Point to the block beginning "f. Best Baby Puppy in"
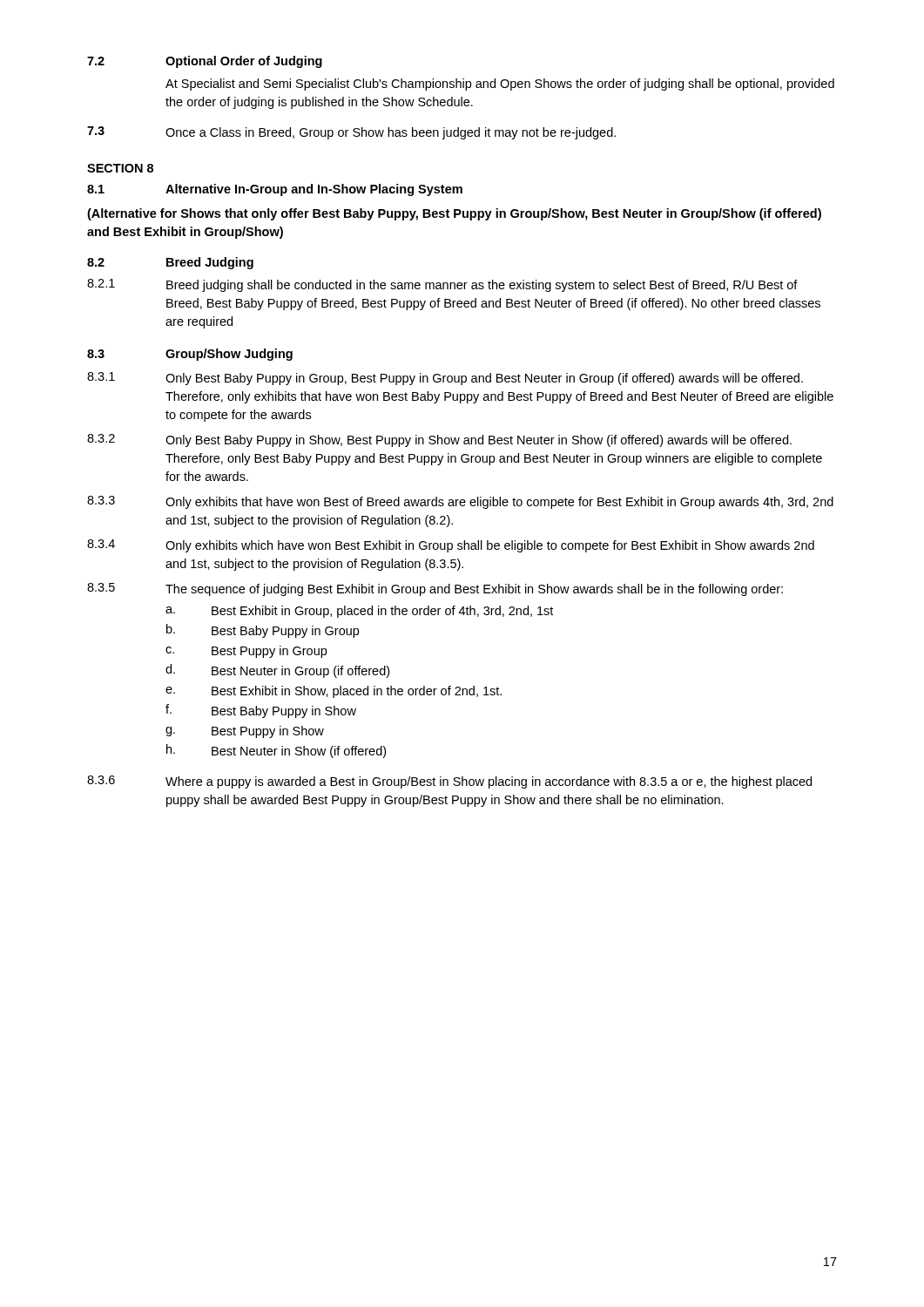 tap(261, 711)
